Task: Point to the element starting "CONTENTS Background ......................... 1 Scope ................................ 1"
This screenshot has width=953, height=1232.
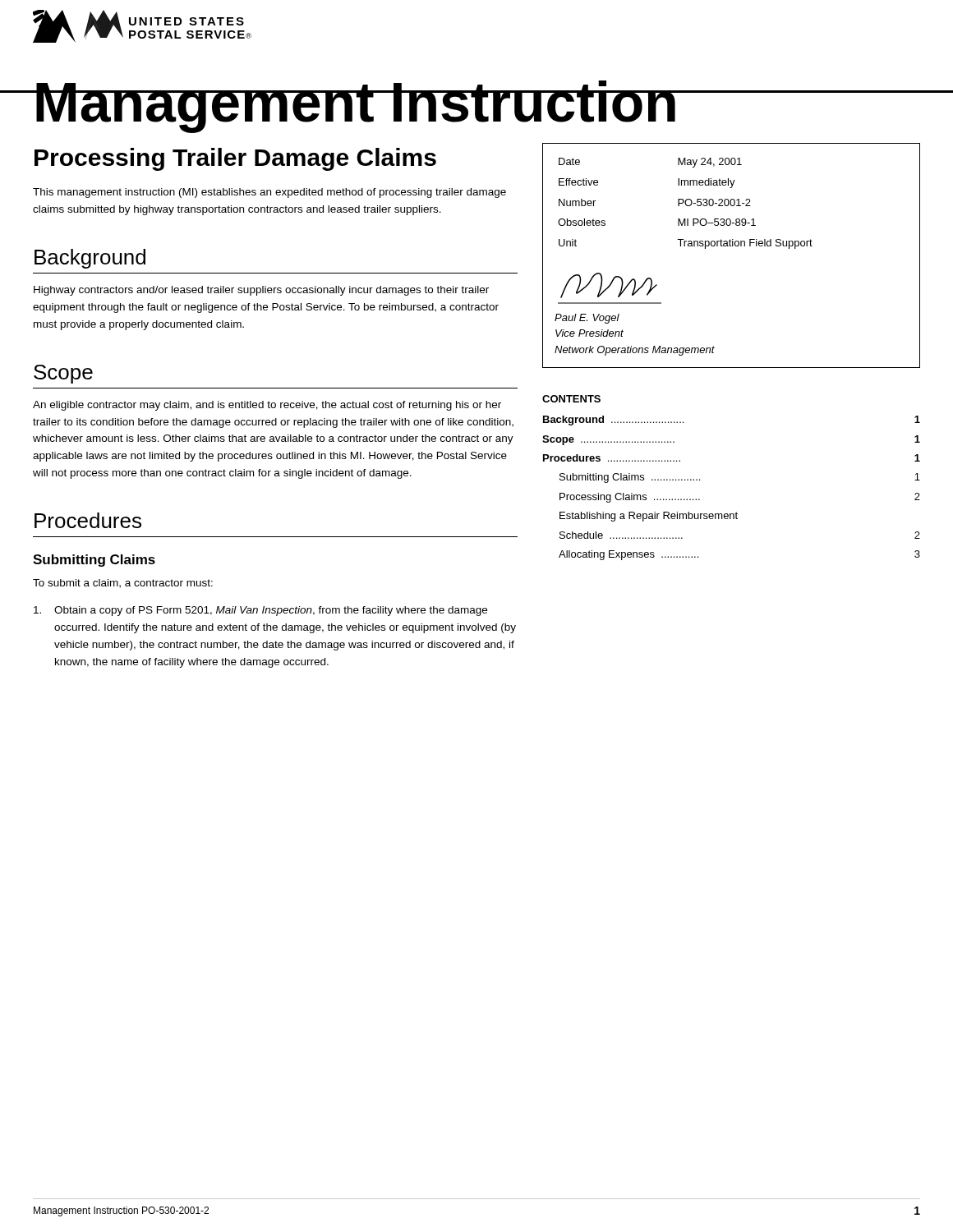Action: click(571, 399)
